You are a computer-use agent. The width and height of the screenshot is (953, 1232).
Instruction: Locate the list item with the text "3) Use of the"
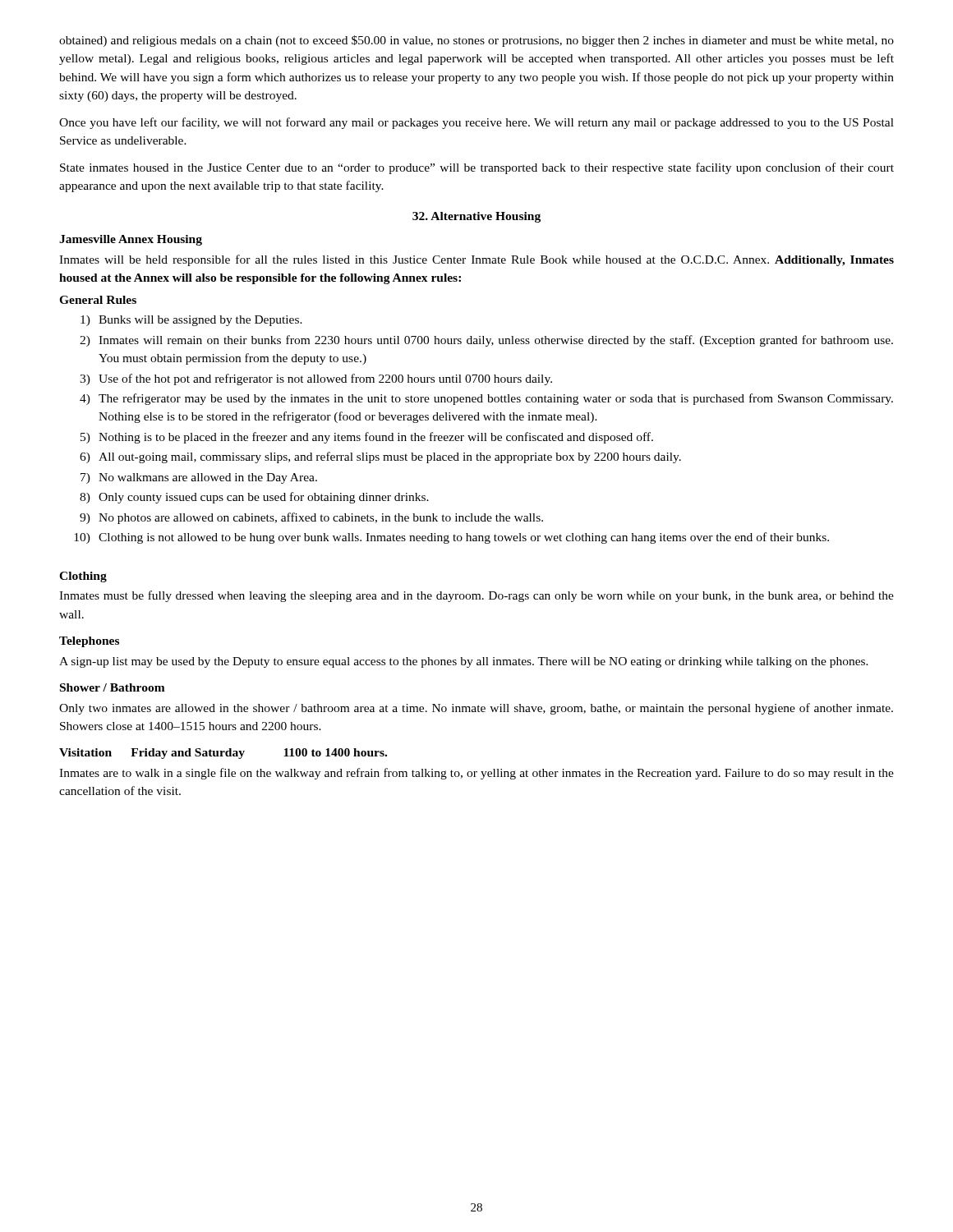click(476, 378)
